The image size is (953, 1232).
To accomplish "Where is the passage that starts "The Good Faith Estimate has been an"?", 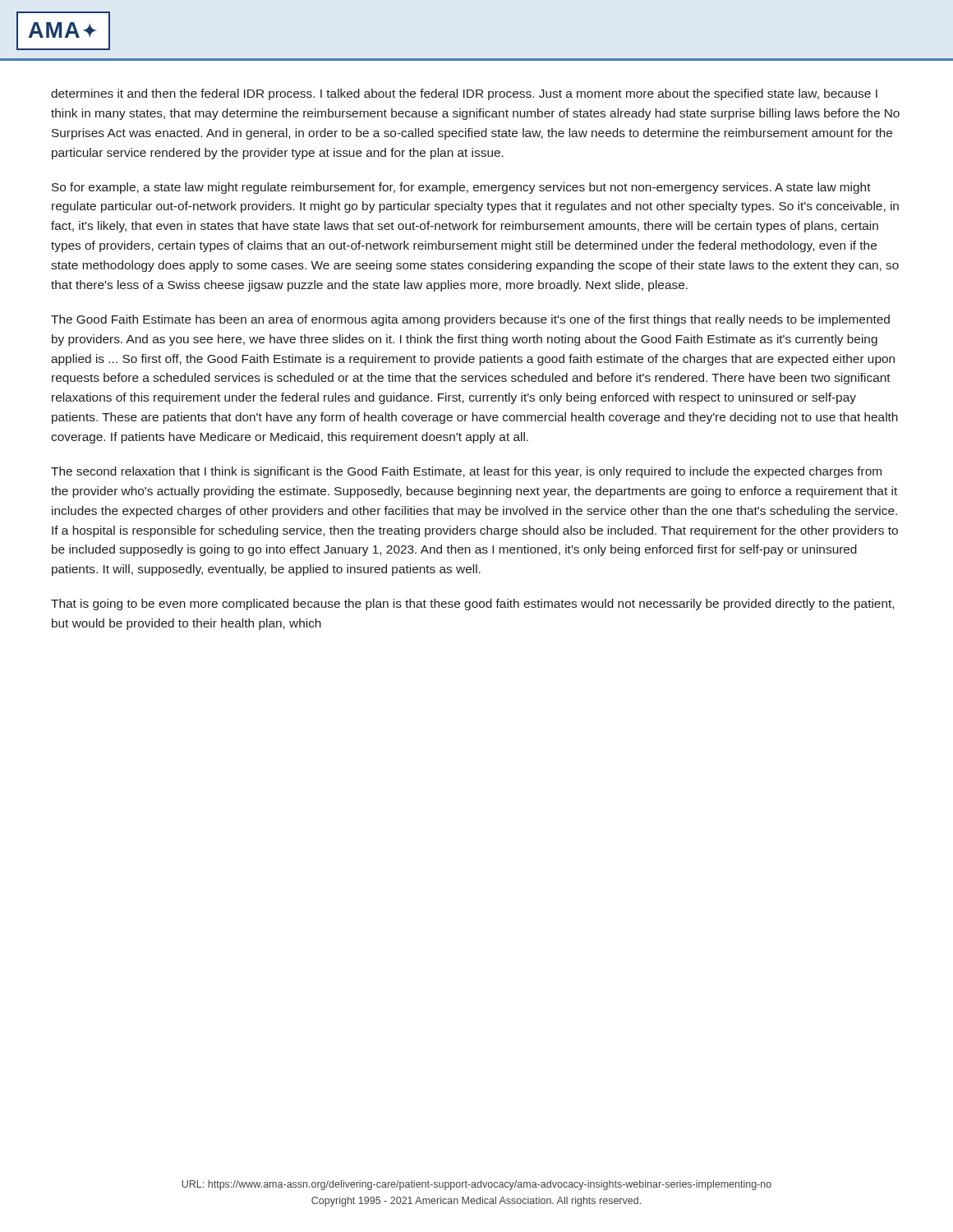I will [x=475, y=378].
